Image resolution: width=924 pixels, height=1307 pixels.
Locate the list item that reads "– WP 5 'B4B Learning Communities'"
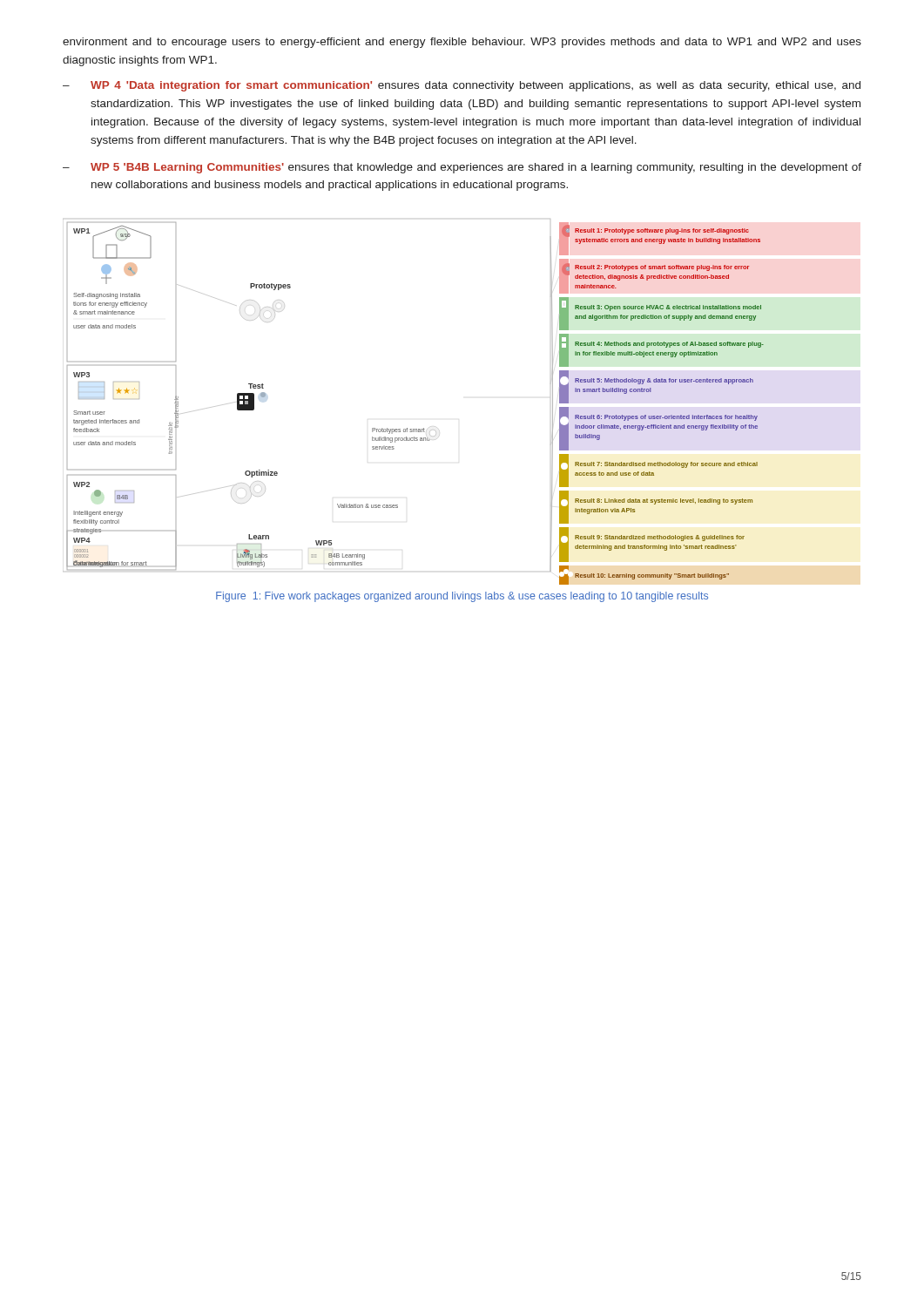[462, 176]
